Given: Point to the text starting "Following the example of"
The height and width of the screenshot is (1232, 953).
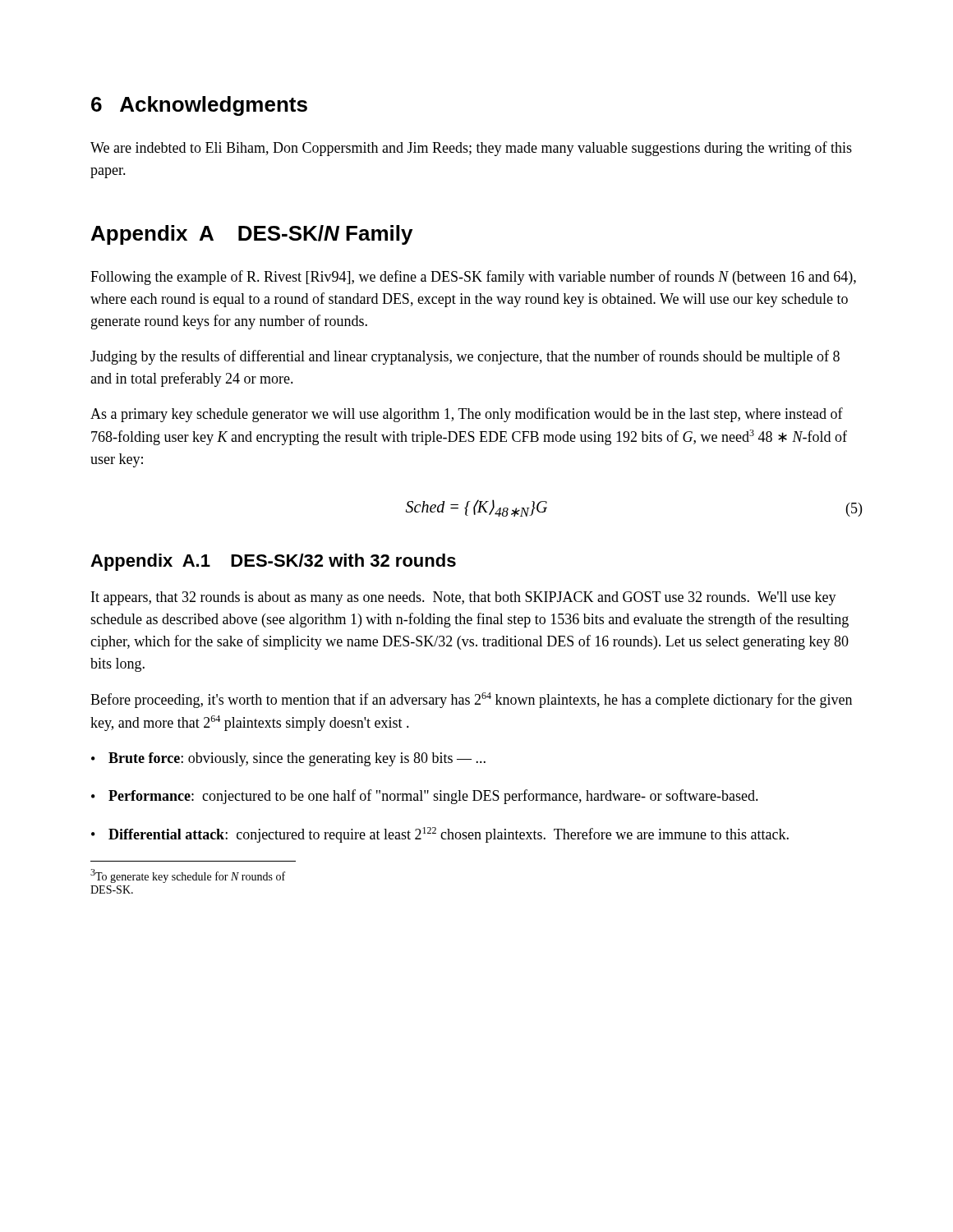Looking at the screenshot, I should point(476,299).
